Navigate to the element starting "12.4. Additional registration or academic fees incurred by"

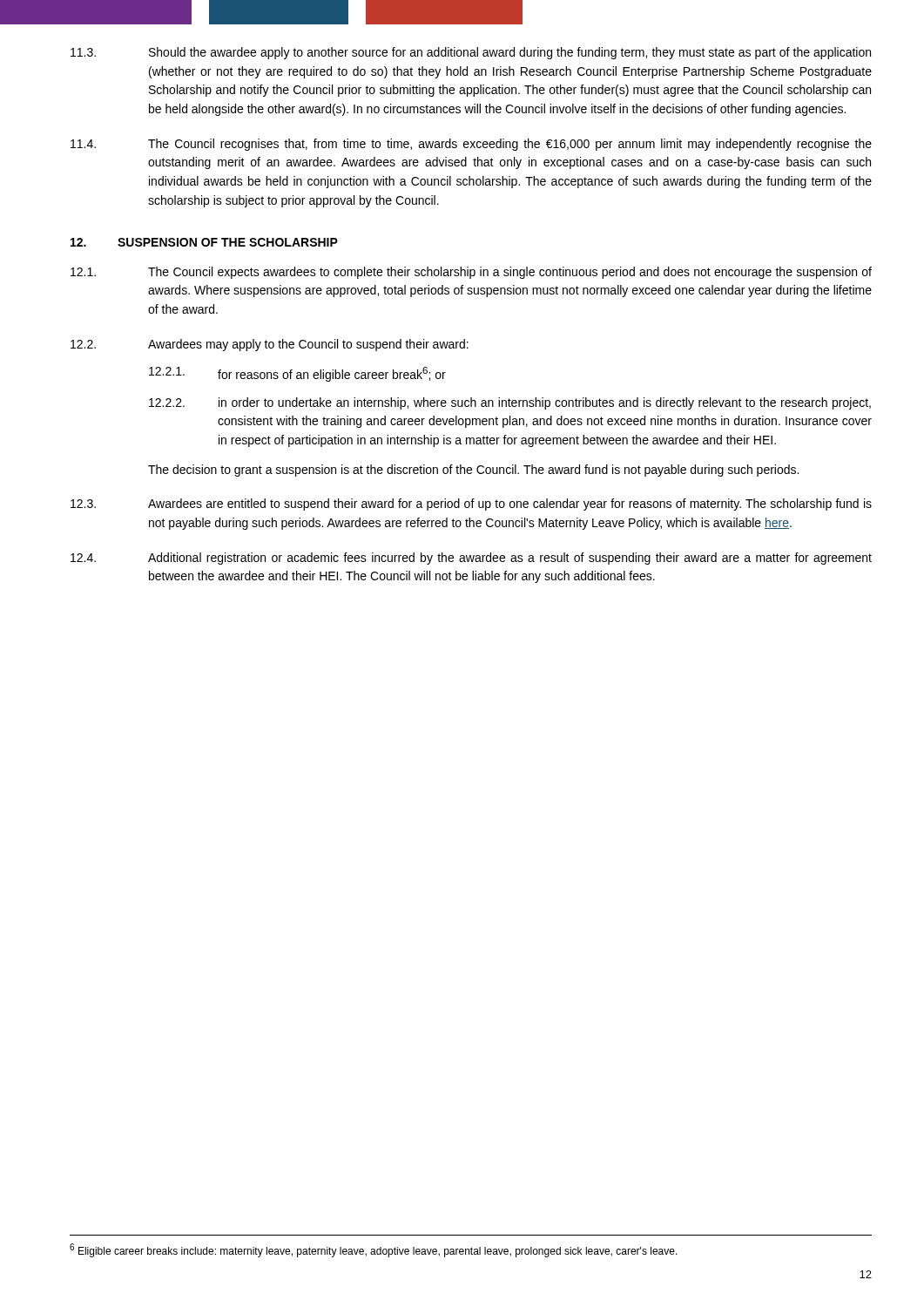(471, 568)
